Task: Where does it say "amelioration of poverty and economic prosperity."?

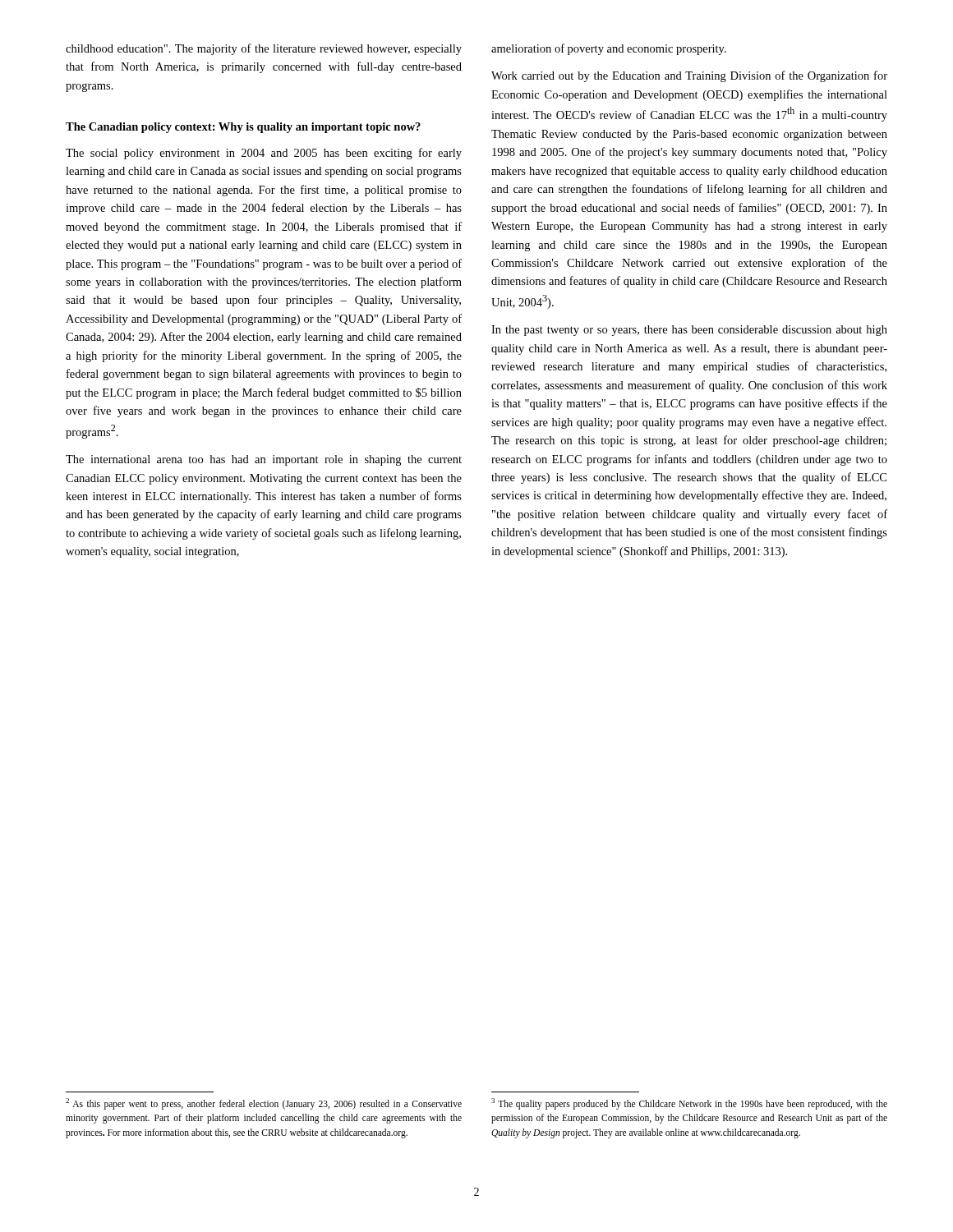Action: [x=689, y=49]
